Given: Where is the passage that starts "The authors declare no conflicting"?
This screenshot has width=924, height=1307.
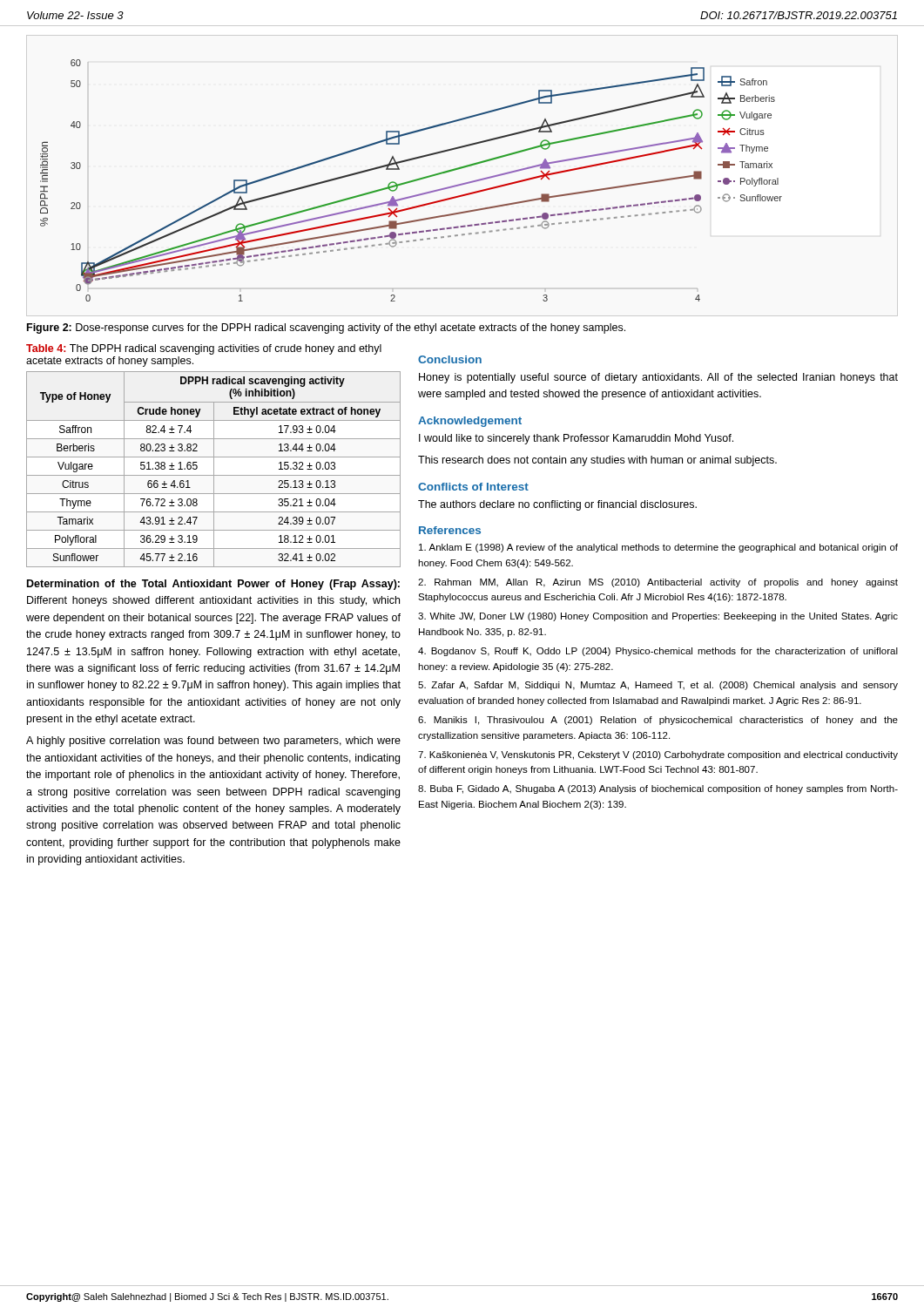Looking at the screenshot, I should (658, 505).
